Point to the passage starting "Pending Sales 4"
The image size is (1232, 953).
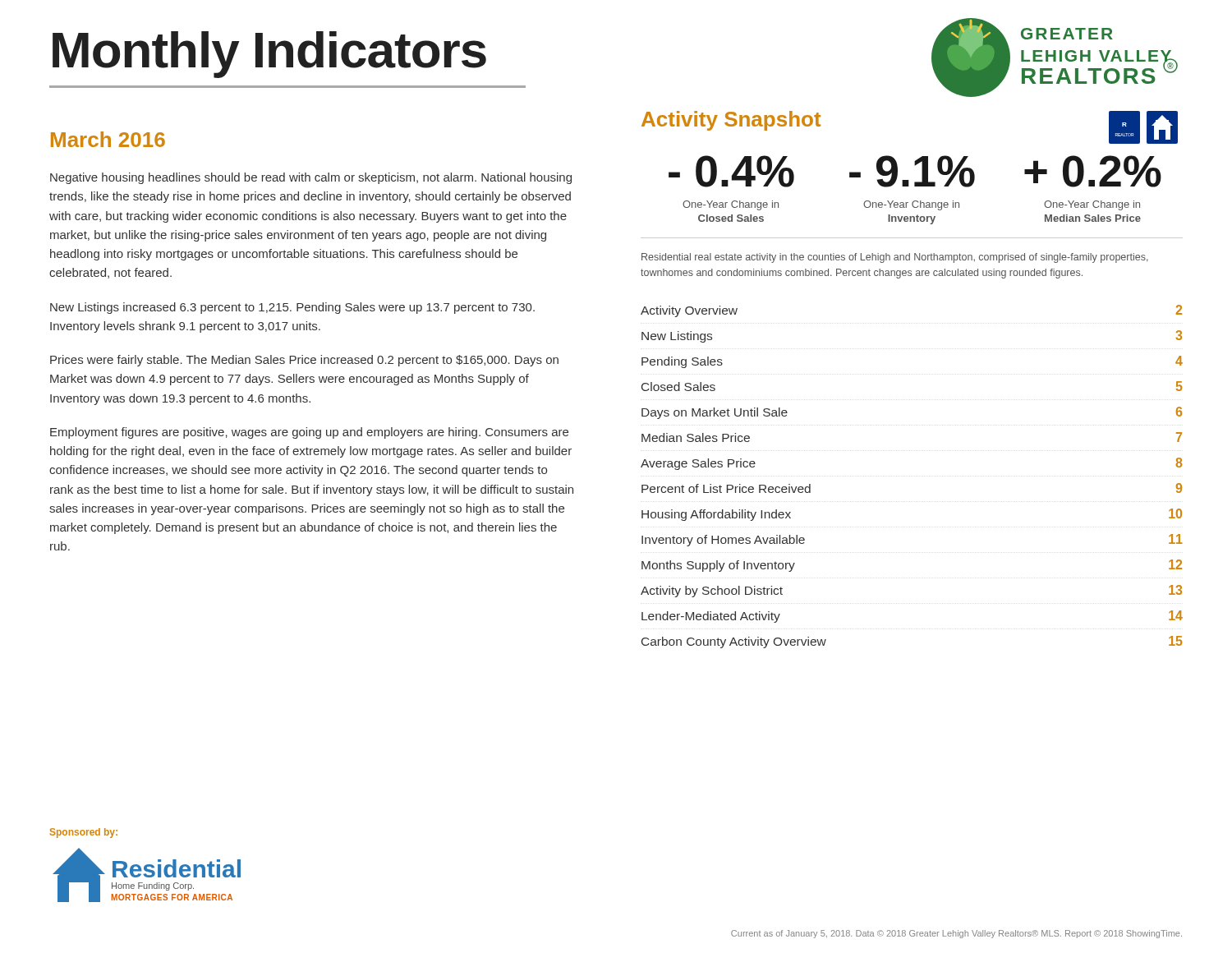(x=682, y=362)
